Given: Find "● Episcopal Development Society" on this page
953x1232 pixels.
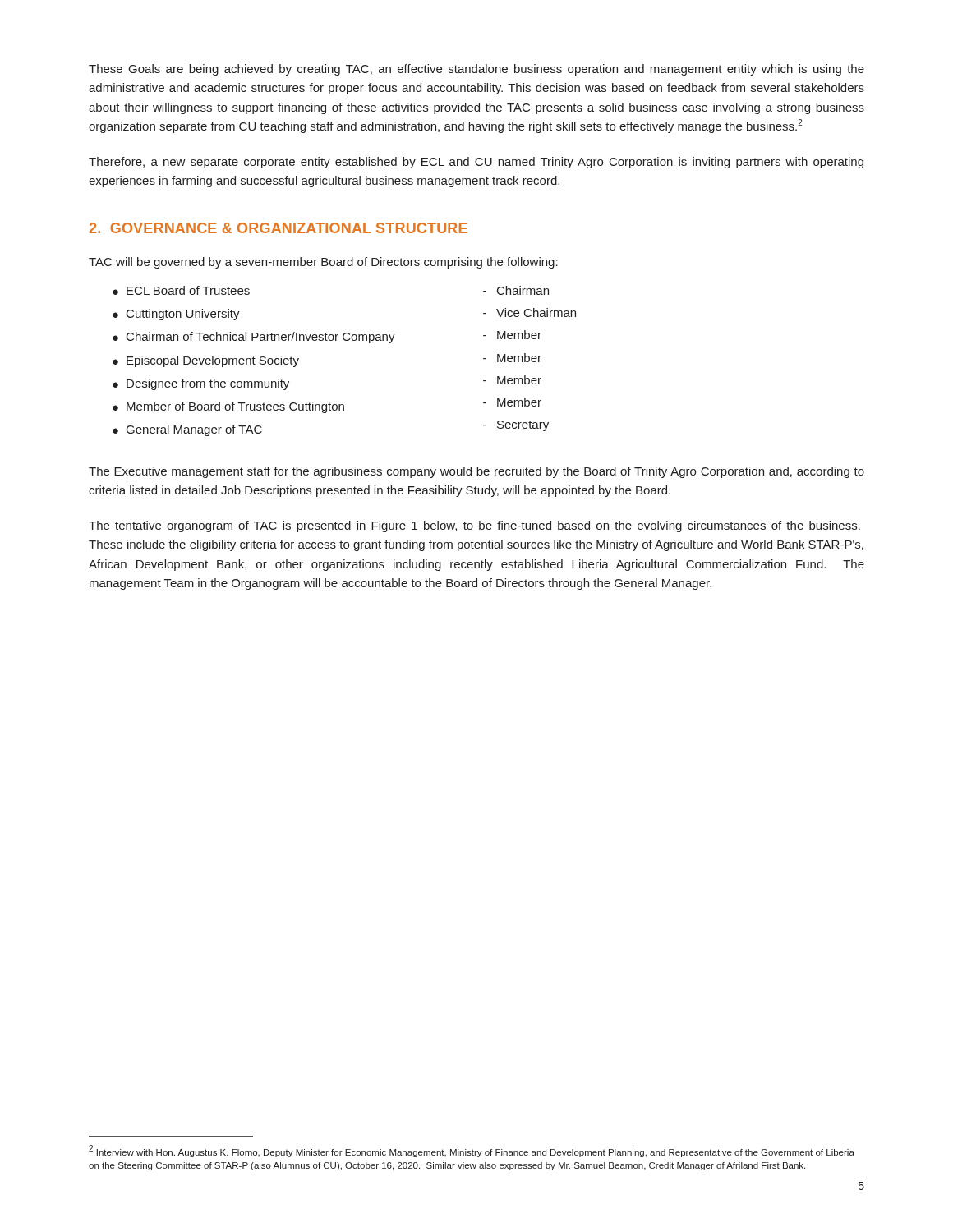Looking at the screenshot, I should coord(292,360).
